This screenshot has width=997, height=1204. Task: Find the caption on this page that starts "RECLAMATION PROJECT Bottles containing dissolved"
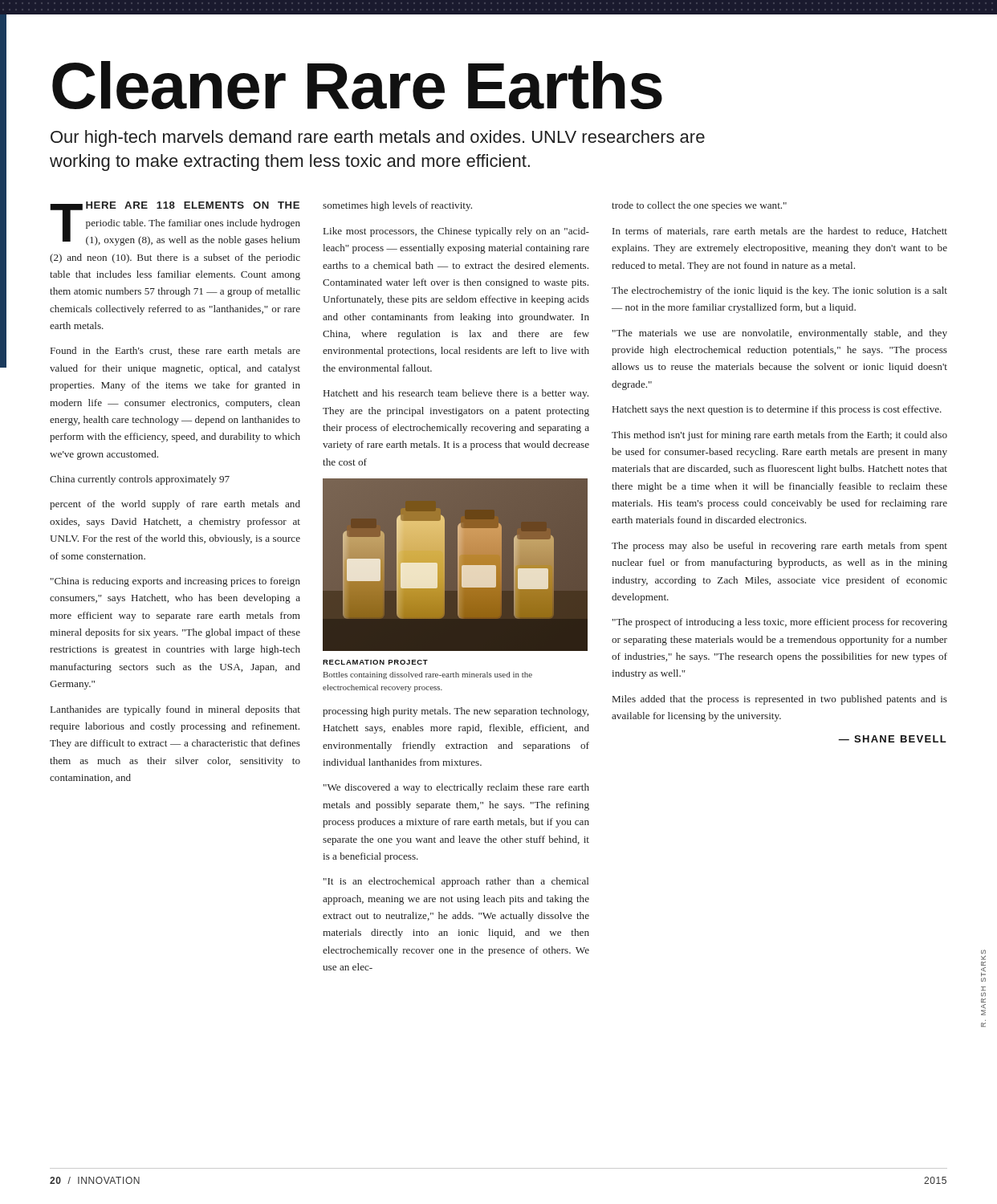click(x=456, y=676)
